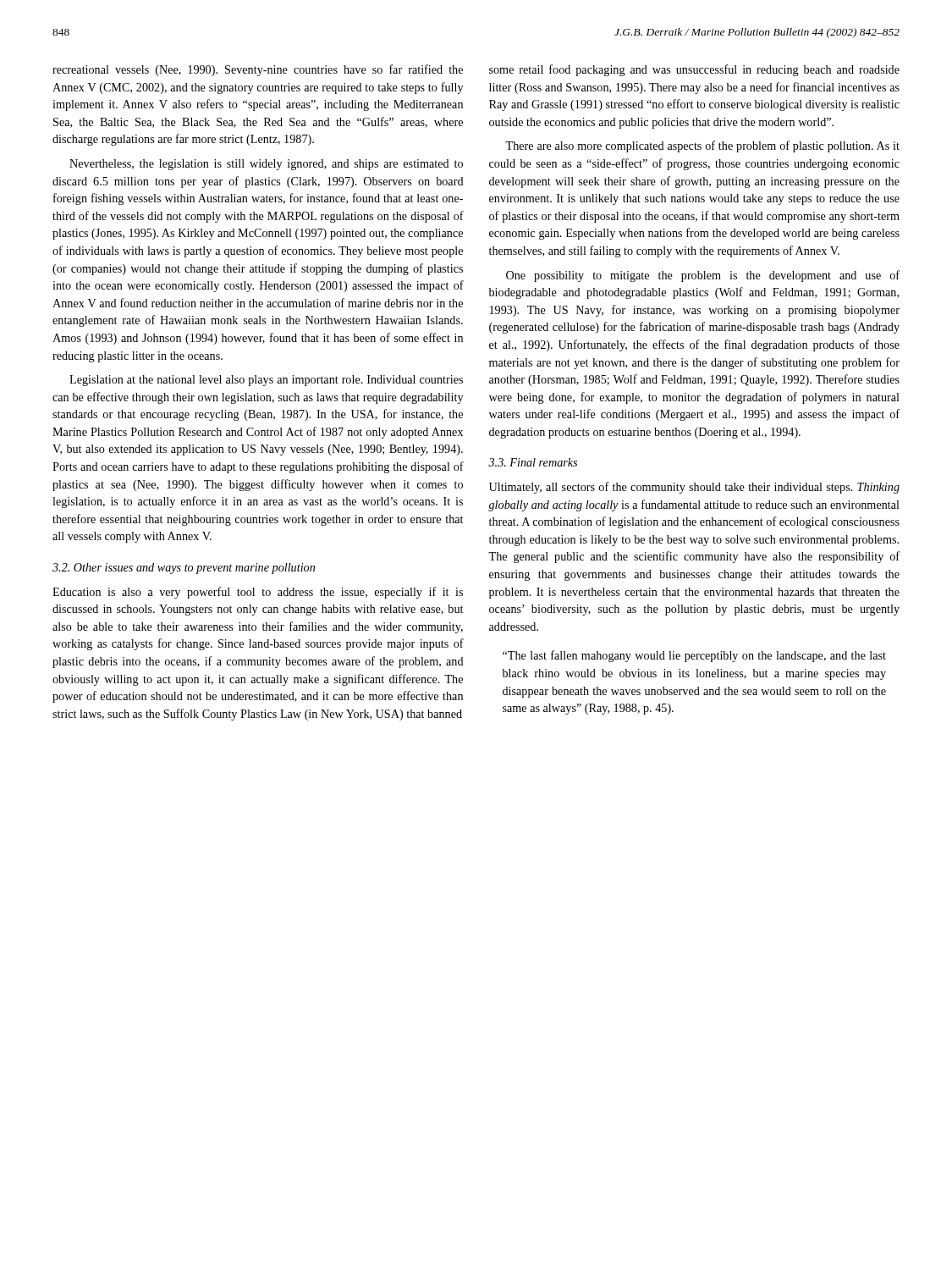Viewport: 952px width, 1270px height.
Task: Locate the region starting "3.2. Other issues and ways"
Action: (x=258, y=568)
